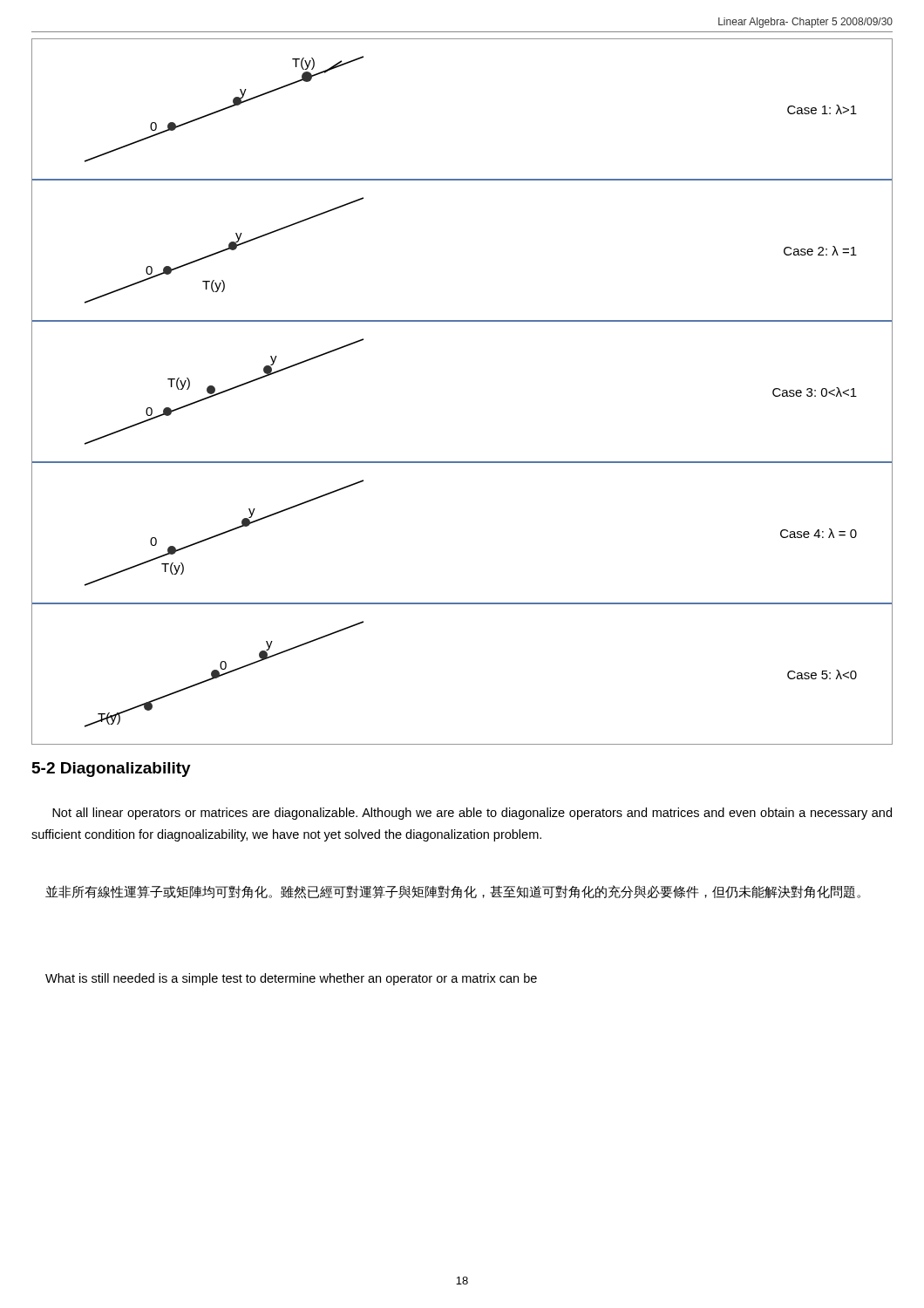Select the passage starting "What is still"
Image resolution: width=924 pixels, height=1308 pixels.
pos(284,978)
